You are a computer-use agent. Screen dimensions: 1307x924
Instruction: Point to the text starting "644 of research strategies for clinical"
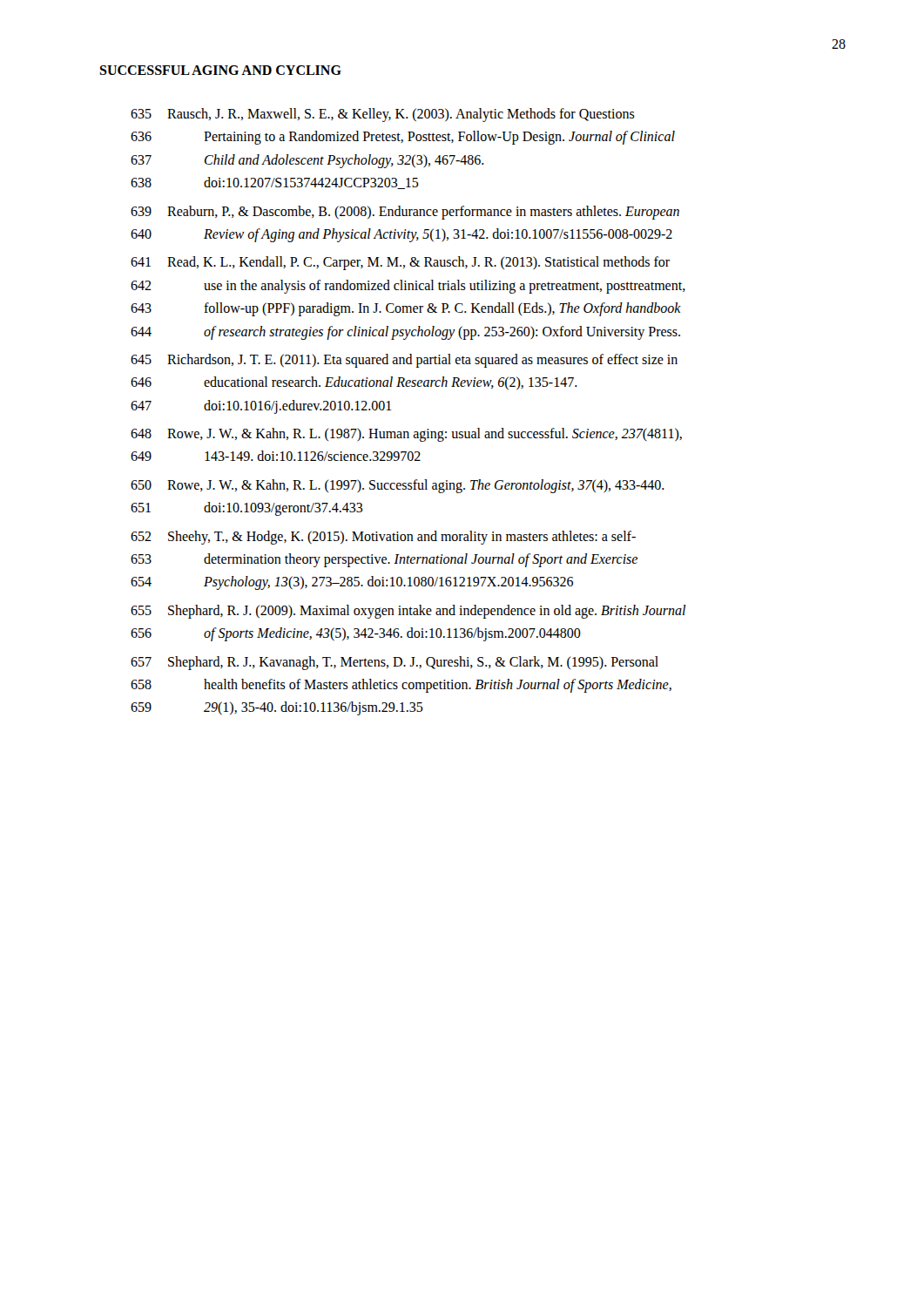pyautogui.click(x=472, y=332)
